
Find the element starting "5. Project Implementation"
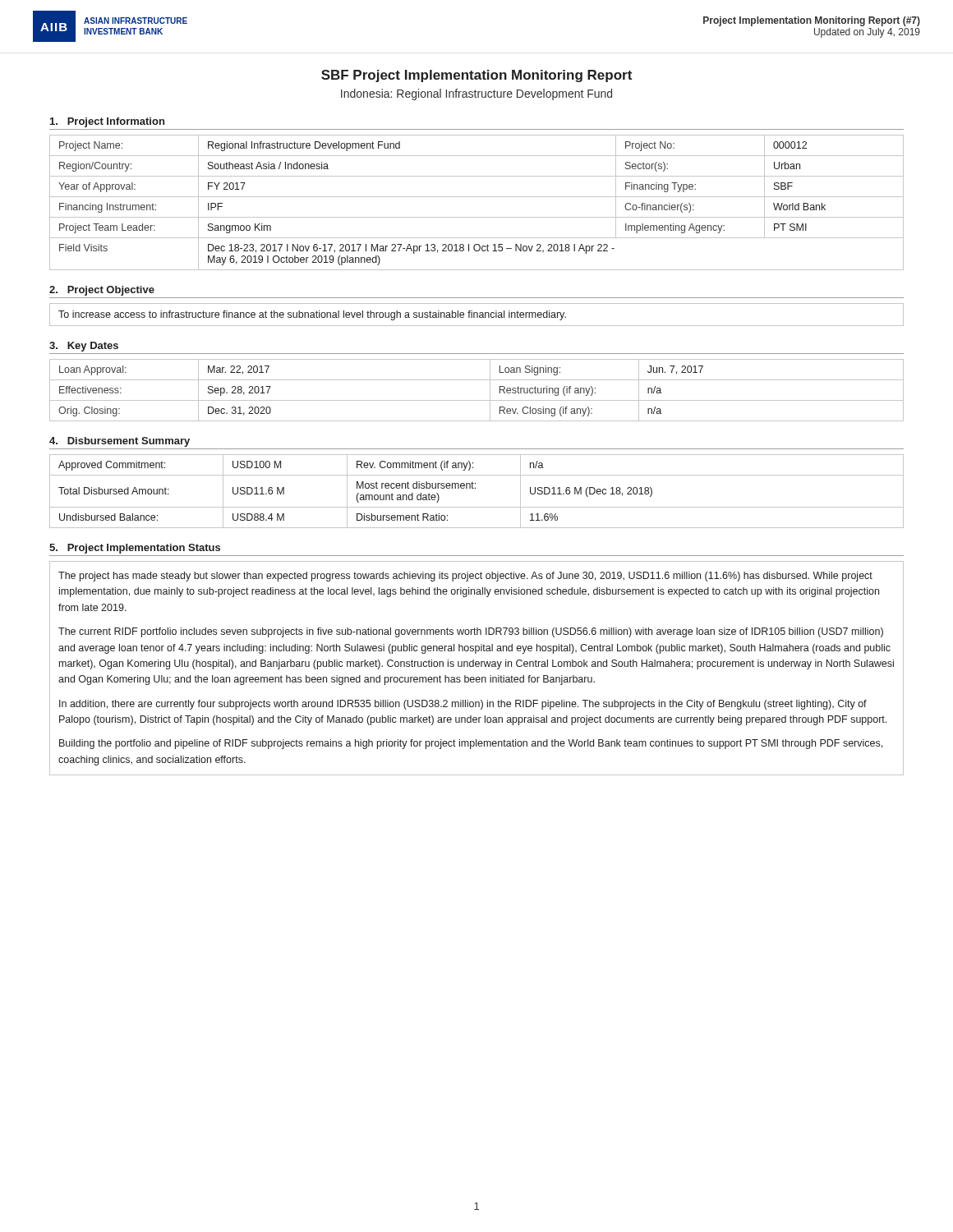tap(135, 547)
